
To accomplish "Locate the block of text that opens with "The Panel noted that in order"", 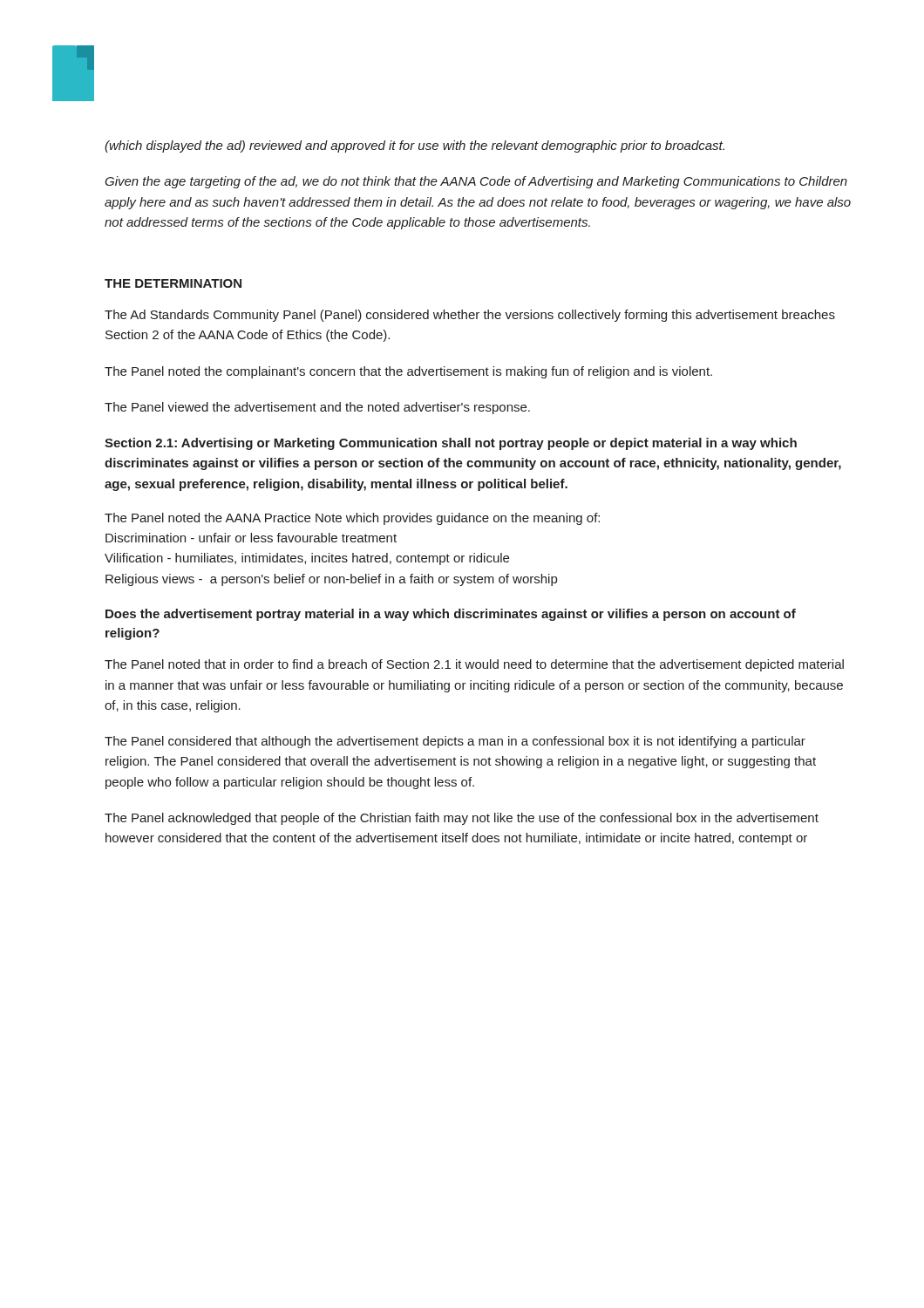I will coord(475,685).
